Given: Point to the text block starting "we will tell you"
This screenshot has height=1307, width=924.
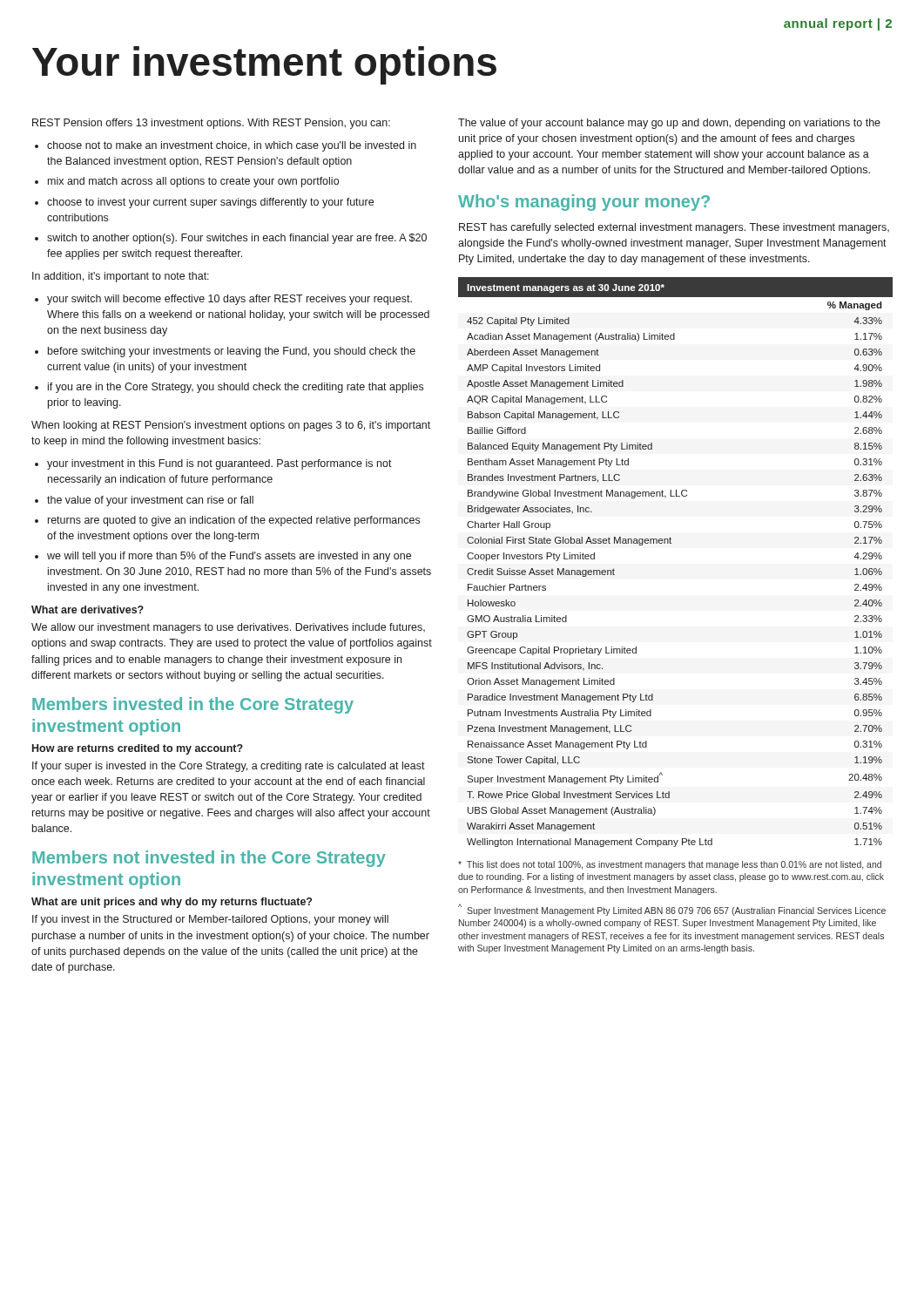Looking at the screenshot, I should [232, 572].
